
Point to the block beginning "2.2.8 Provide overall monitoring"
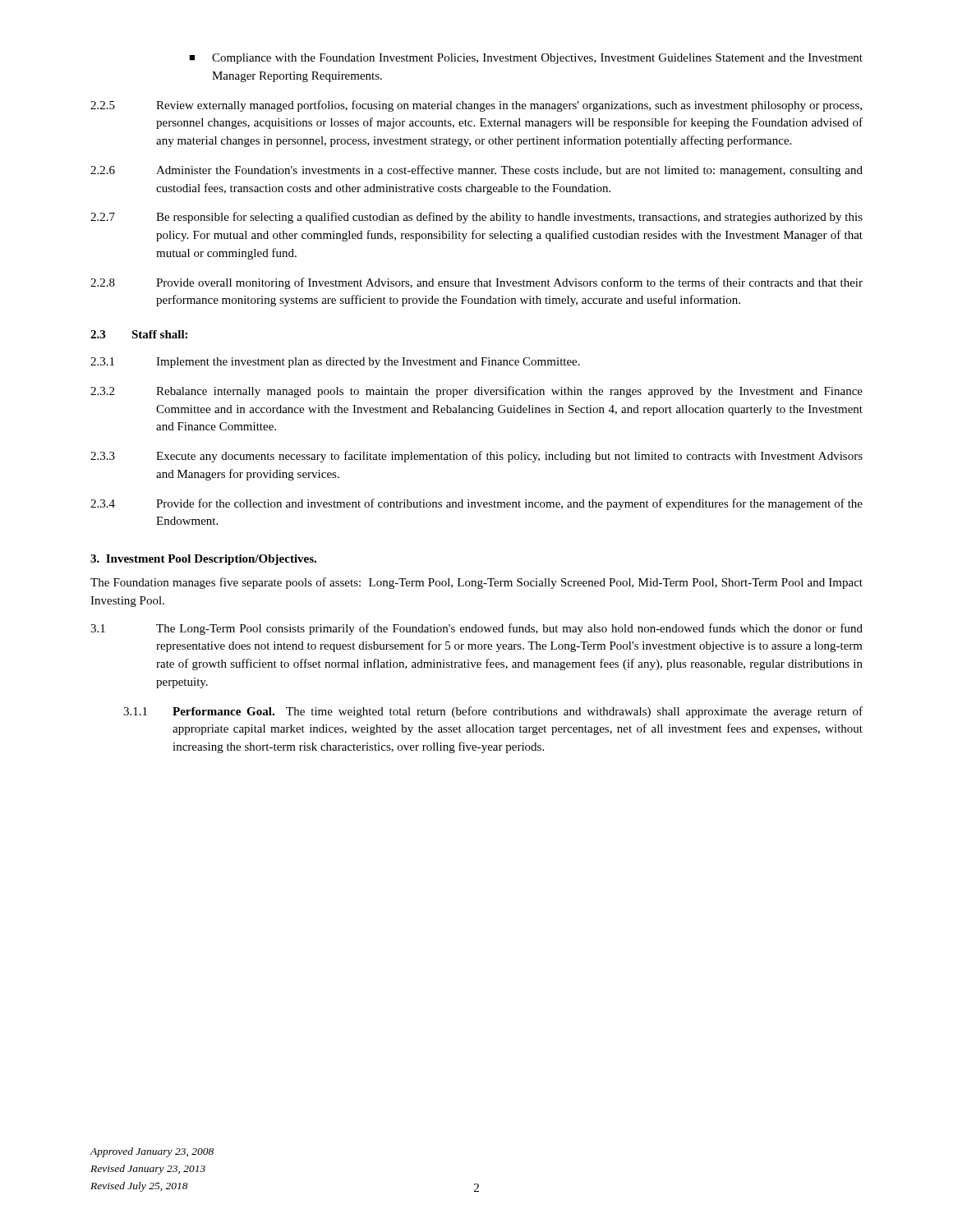tap(476, 292)
